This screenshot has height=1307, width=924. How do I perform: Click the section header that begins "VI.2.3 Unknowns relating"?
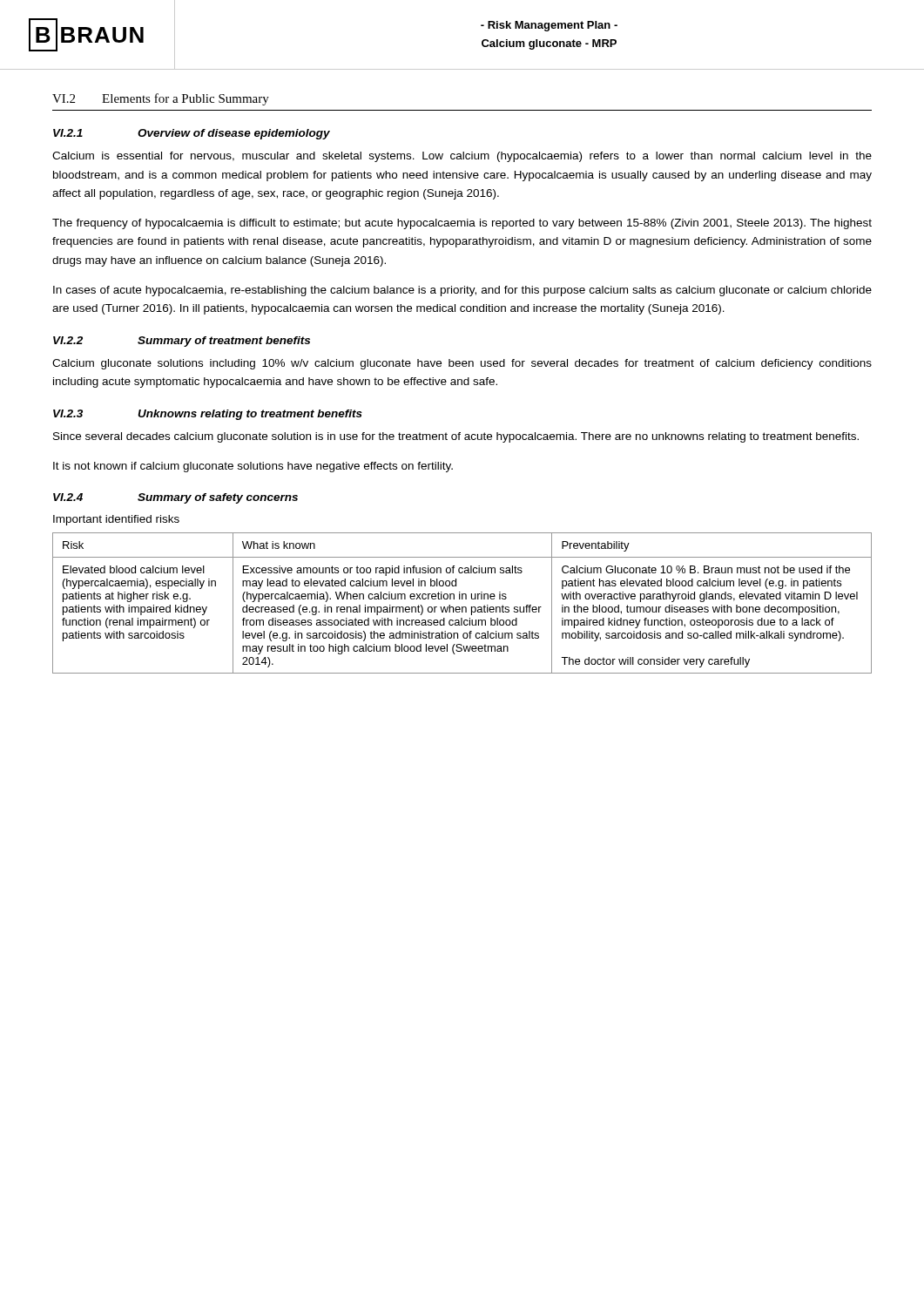pyautogui.click(x=207, y=413)
